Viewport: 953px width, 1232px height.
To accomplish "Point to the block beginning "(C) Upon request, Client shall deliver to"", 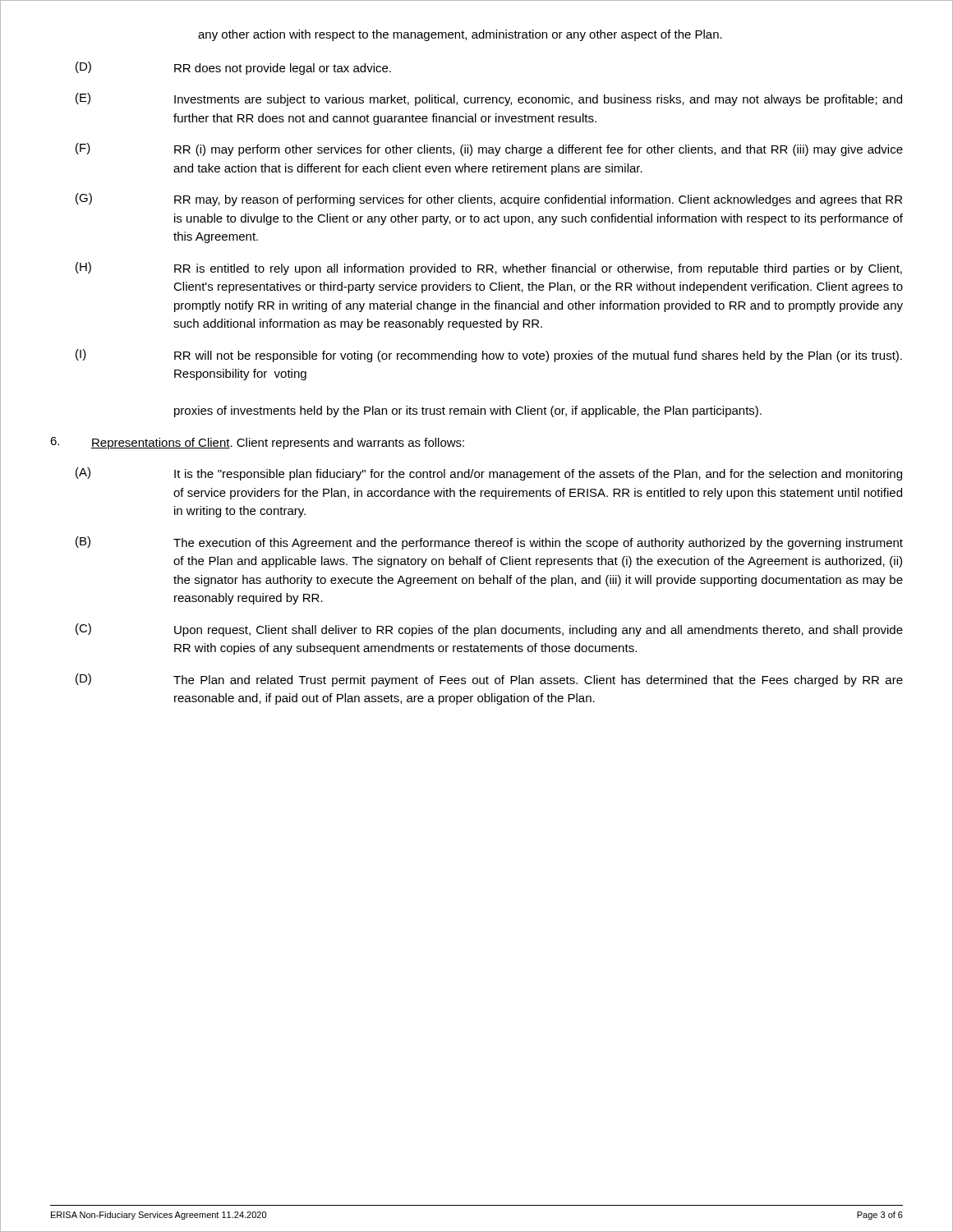I will (x=476, y=639).
